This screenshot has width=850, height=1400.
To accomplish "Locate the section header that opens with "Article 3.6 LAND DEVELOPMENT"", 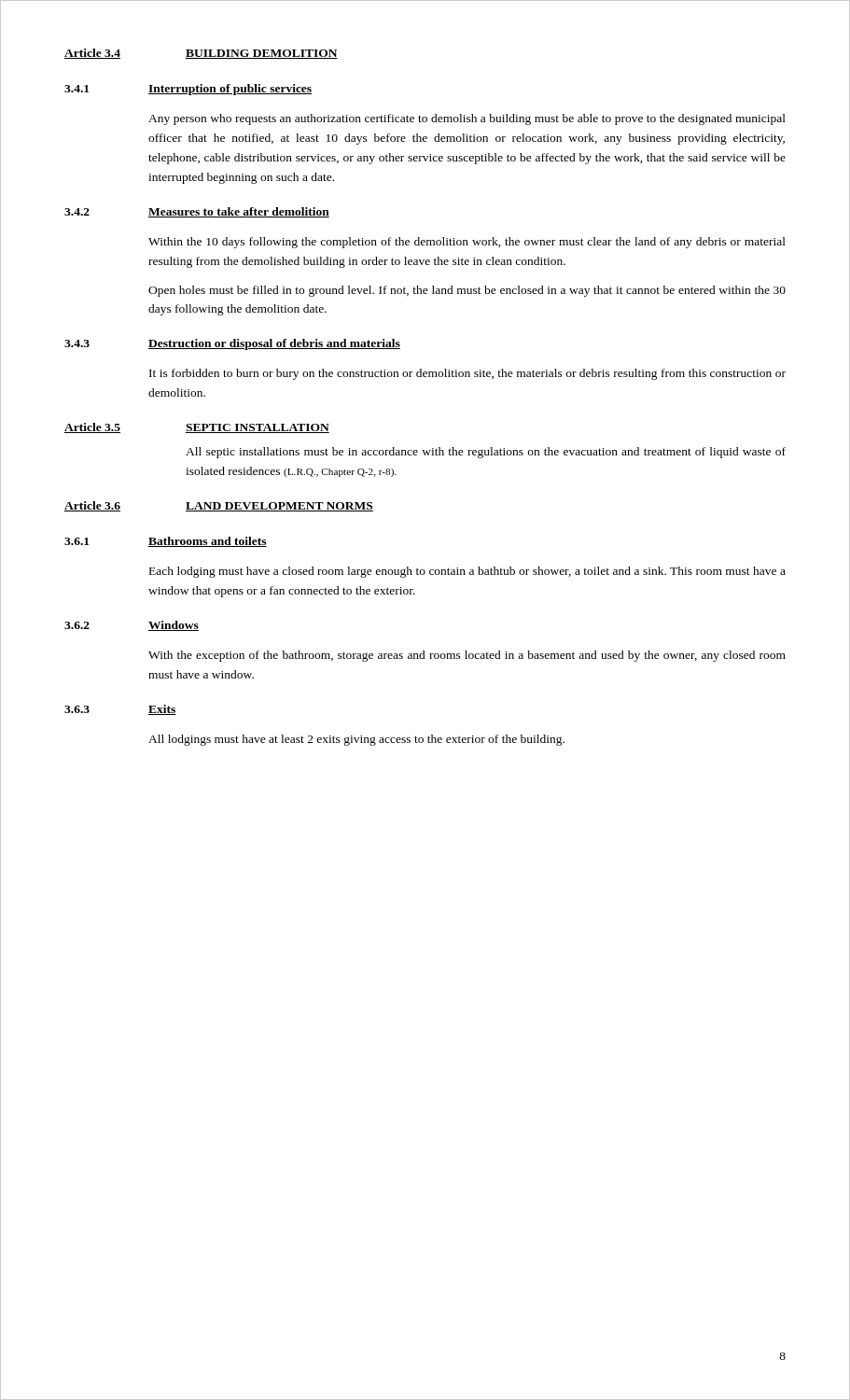I will pyautogui.click(x=219, y=506).
